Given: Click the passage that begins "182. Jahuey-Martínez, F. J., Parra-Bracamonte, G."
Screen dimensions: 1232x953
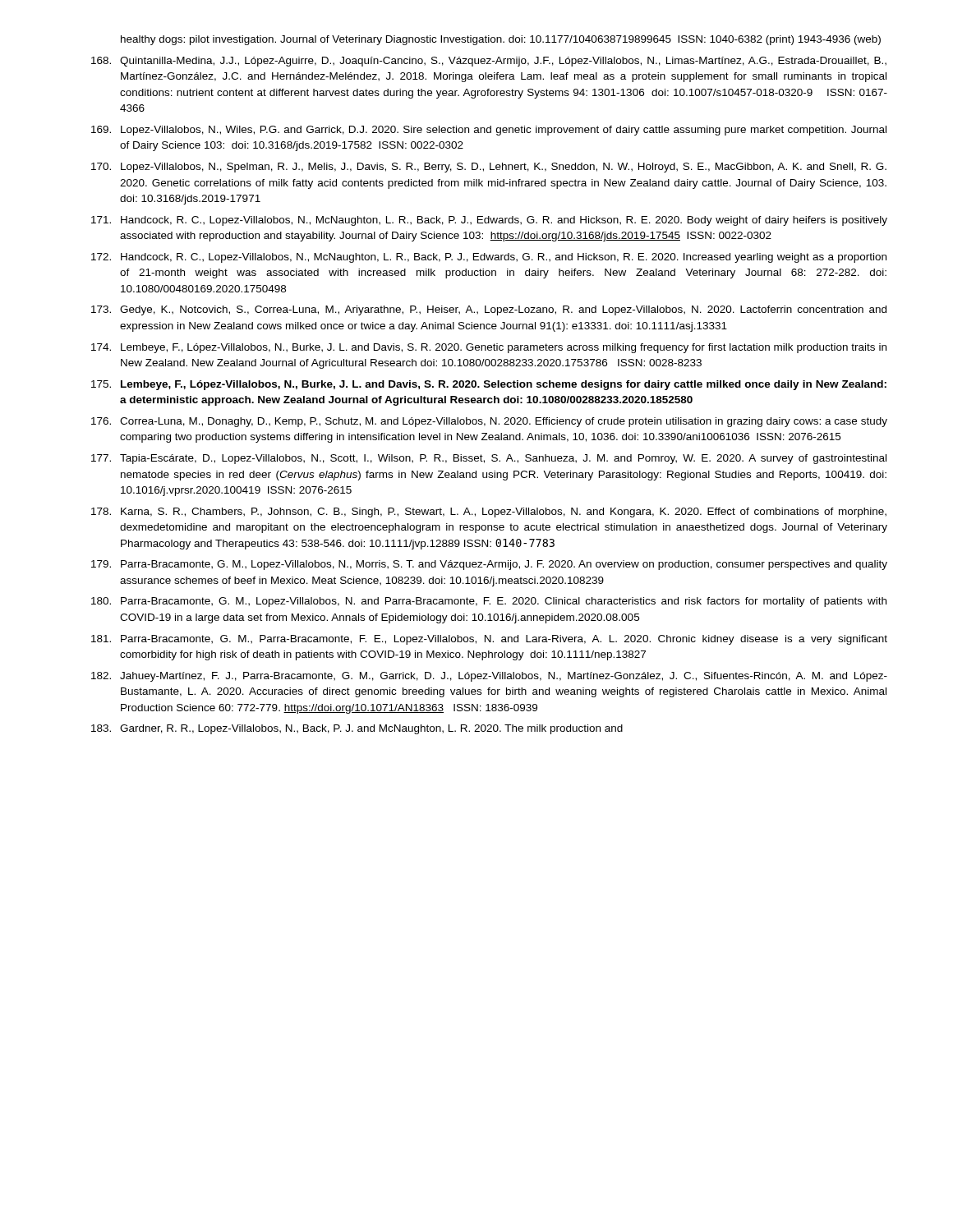Looking at the screenshot, I should click(489, 692).
